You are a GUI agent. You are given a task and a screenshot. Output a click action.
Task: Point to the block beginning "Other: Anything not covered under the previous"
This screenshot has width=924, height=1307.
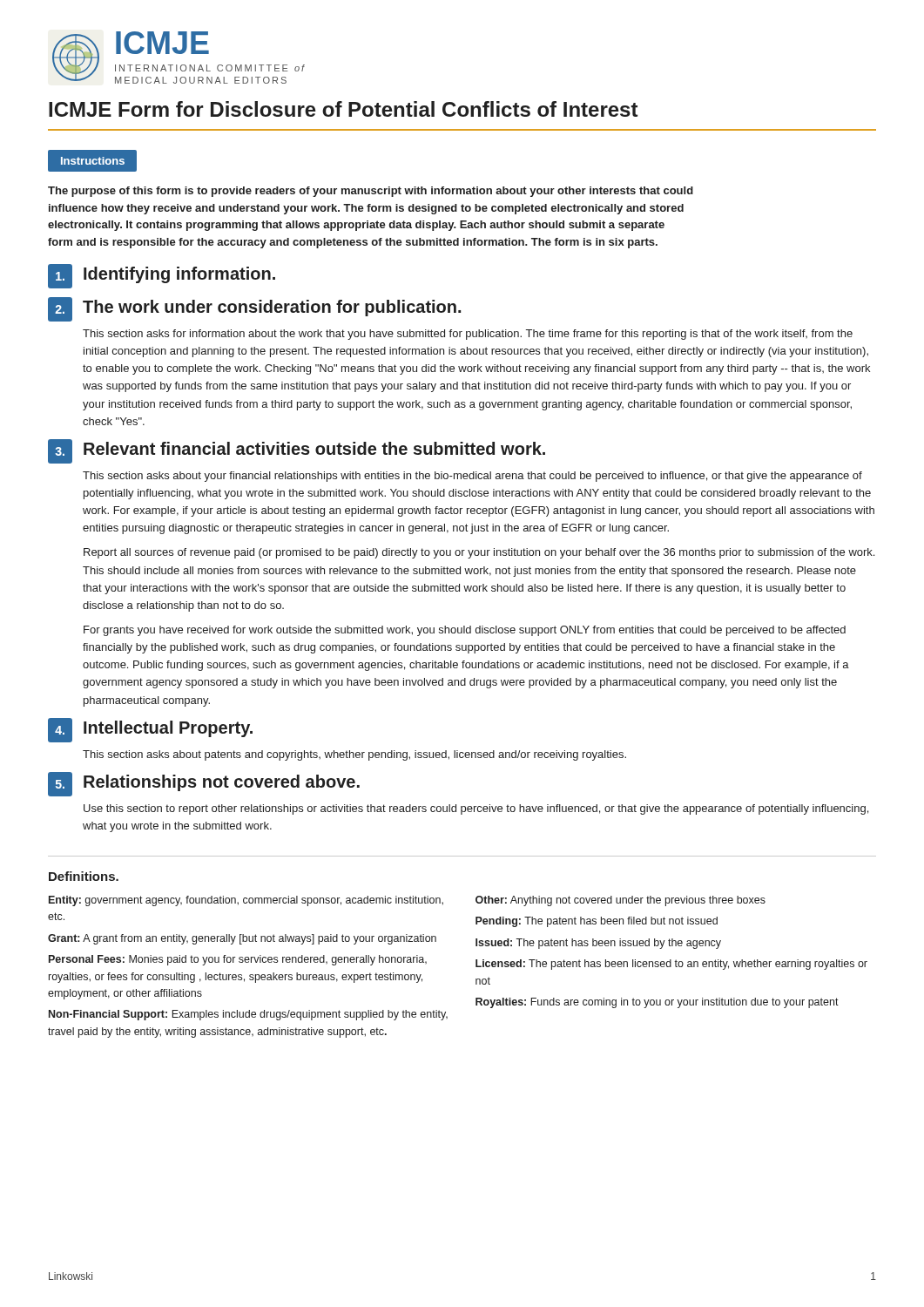tap(676, 952)
